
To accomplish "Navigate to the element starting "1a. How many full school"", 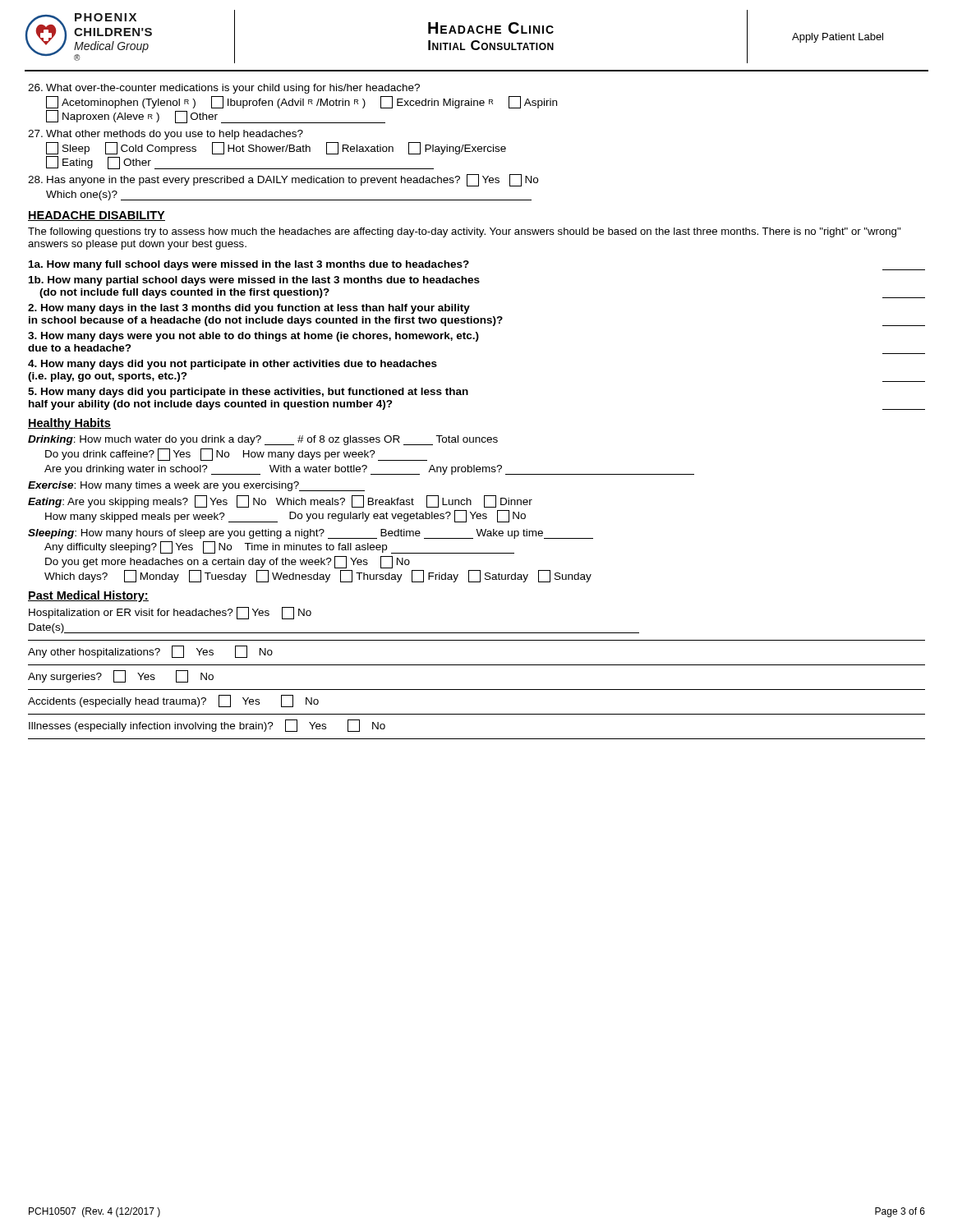I will pos(476,263).
